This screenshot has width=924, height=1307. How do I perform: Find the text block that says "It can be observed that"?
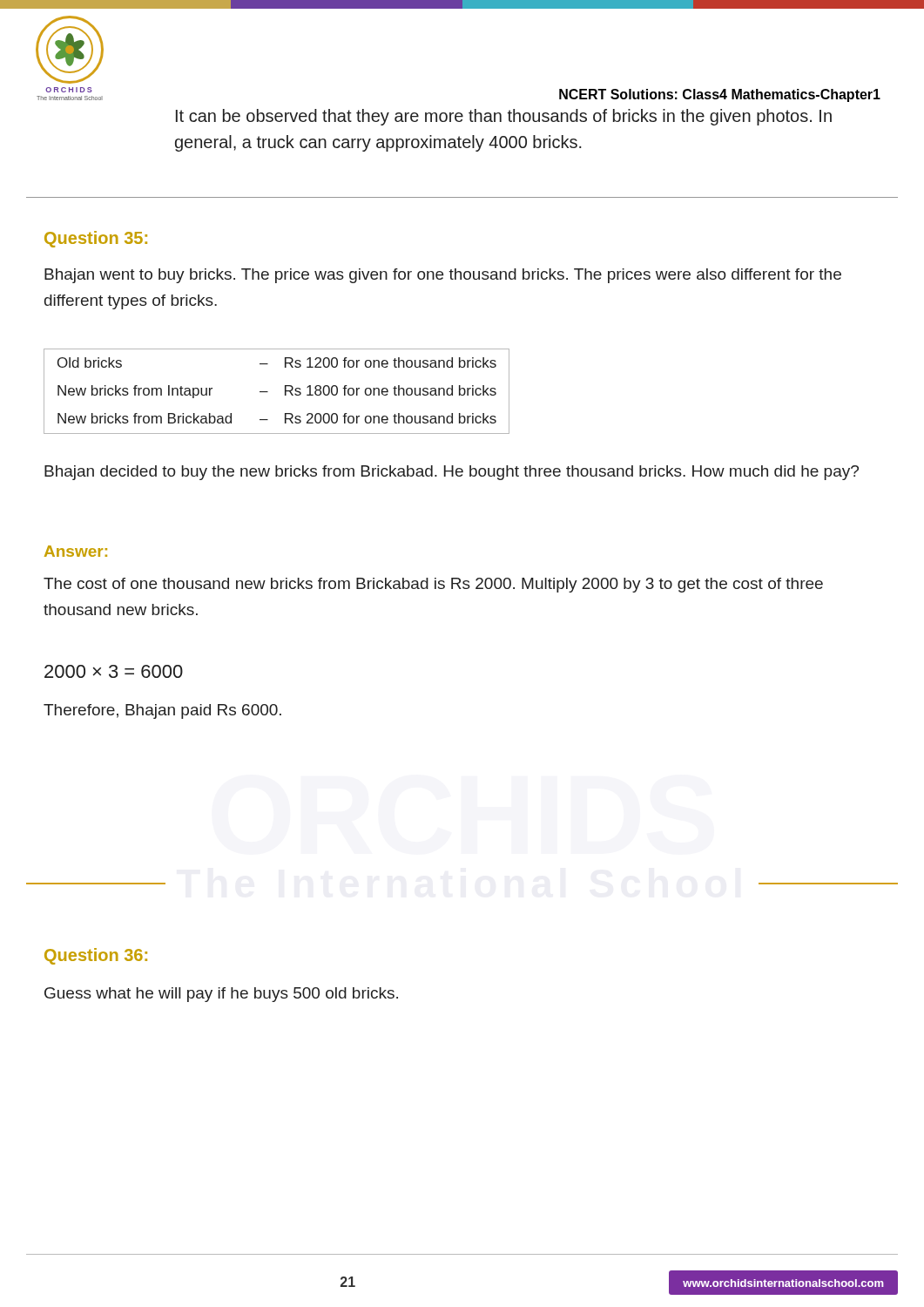[503, 129]
